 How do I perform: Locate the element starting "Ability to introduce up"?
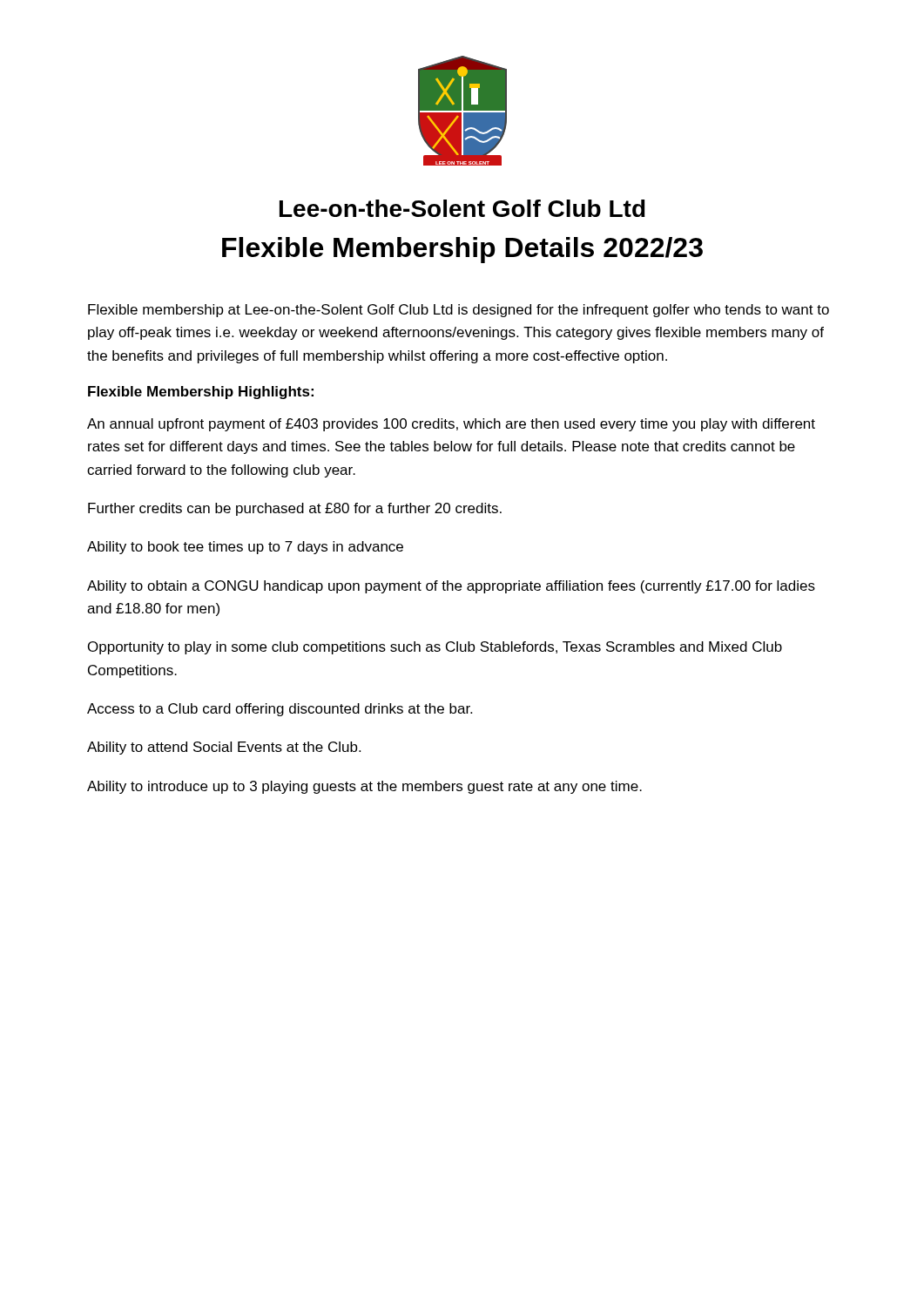point(365,786)
